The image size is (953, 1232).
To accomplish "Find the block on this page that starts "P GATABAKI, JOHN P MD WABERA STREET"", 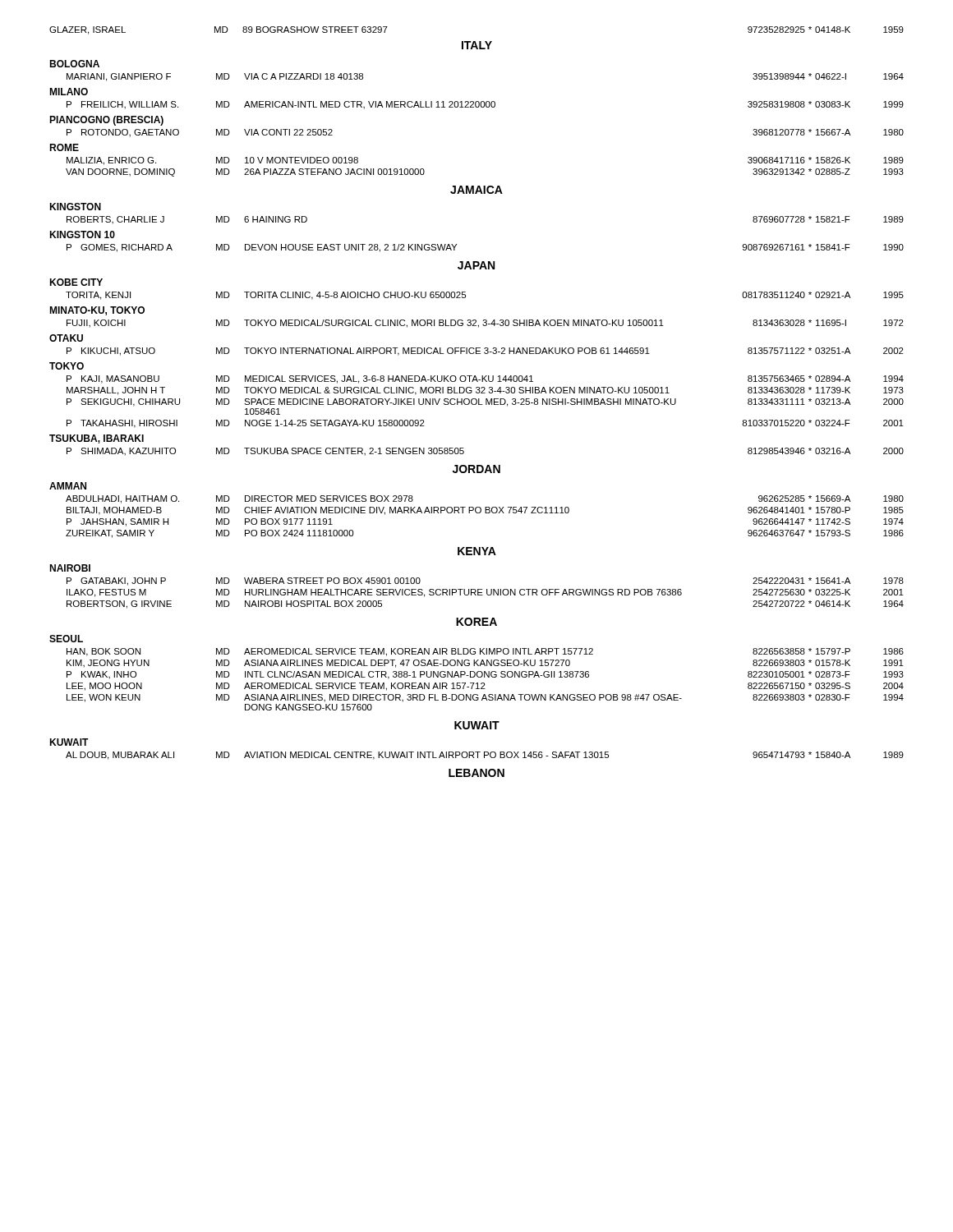I will (x=485, y=581).
